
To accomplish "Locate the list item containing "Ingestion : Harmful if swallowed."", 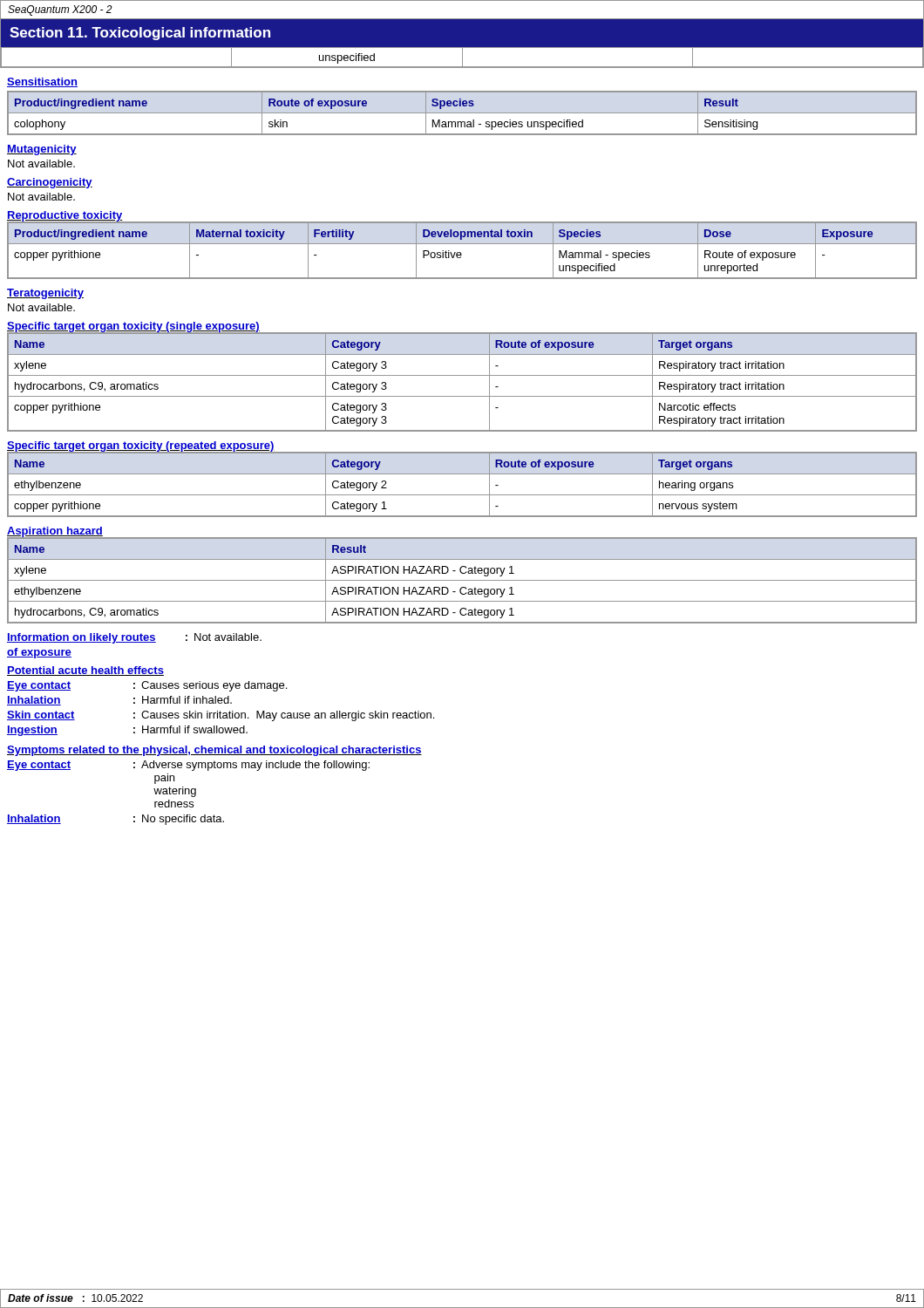I will pos(38,730).
